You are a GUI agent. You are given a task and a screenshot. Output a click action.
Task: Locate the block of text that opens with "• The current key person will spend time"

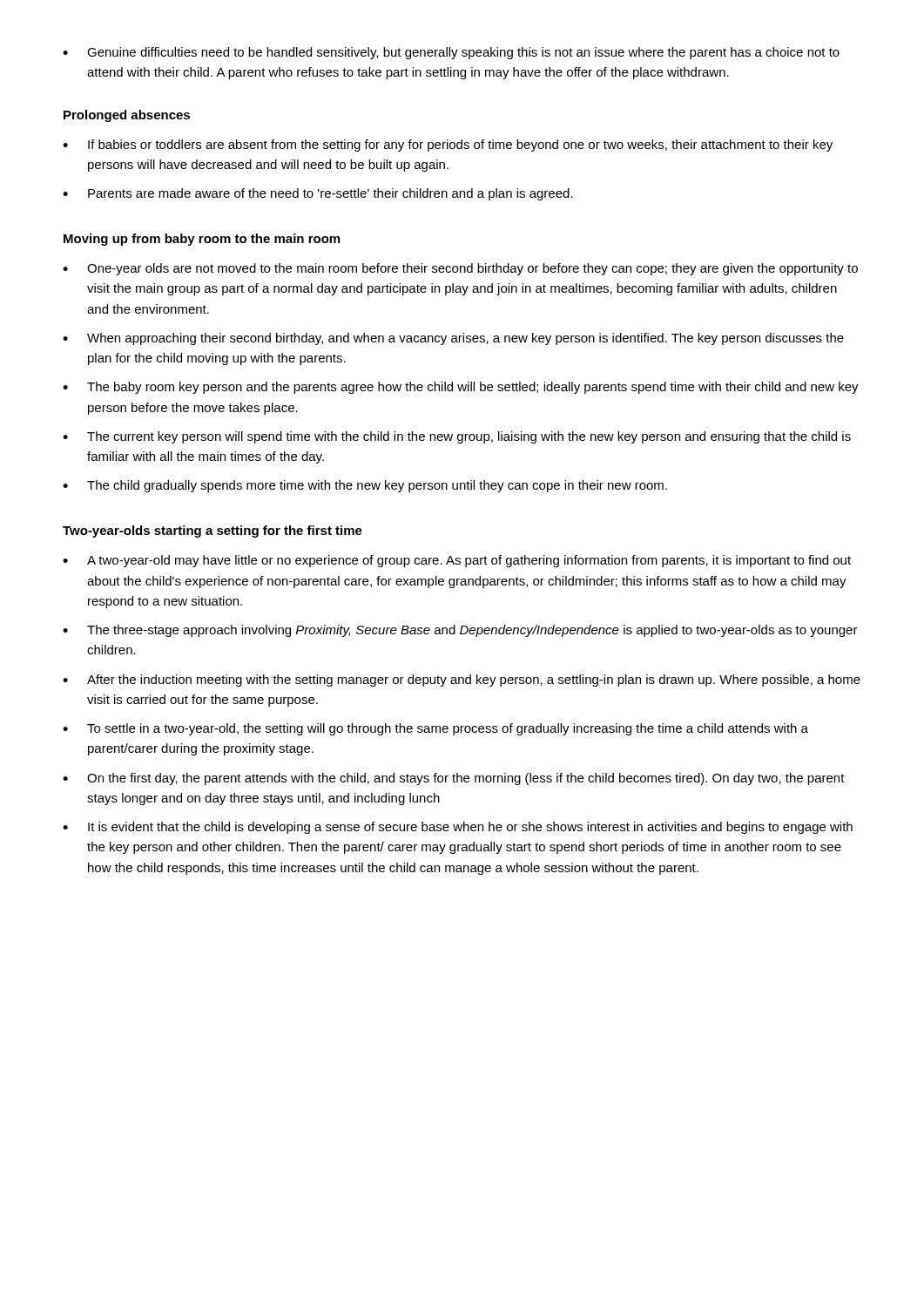[462, 446]
